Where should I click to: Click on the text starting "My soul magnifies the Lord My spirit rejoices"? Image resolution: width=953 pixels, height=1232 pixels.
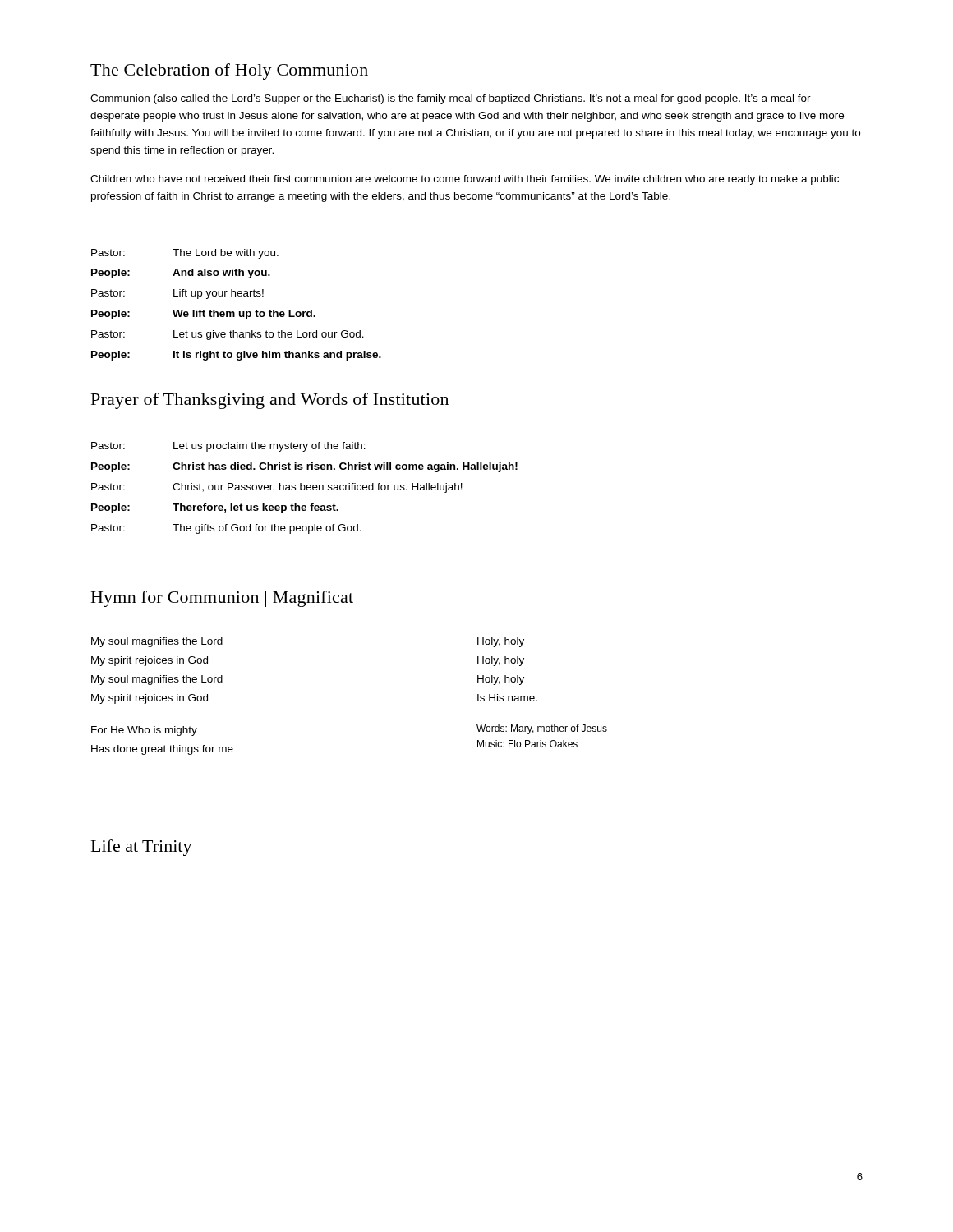(x=157, y=642)
